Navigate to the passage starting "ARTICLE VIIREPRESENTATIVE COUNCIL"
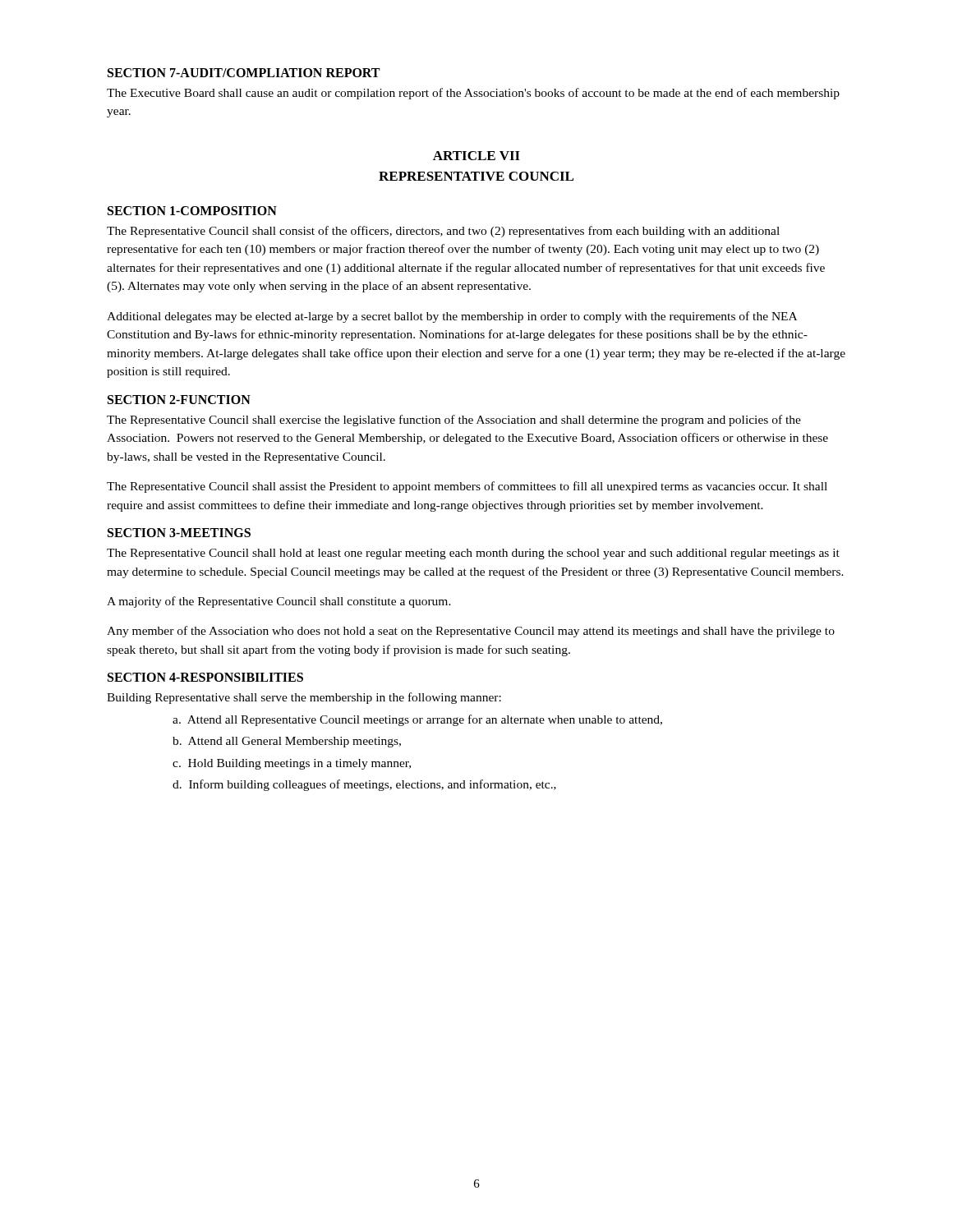Screen dimensions: 1232x953 click(476, 166)
